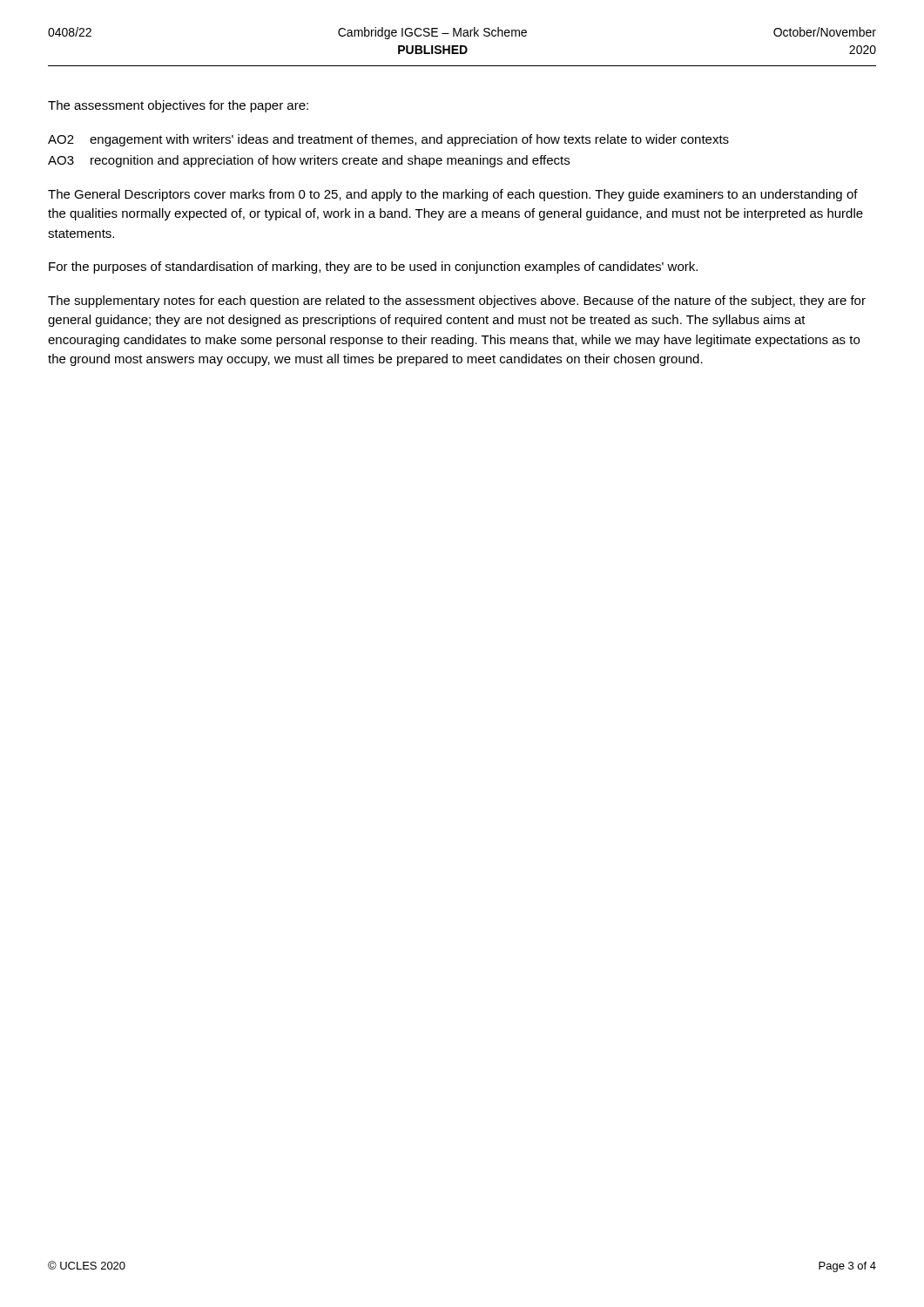
Task: Locate the block of text that opens with "For the purposes"
Action: (x=373, y=266)
